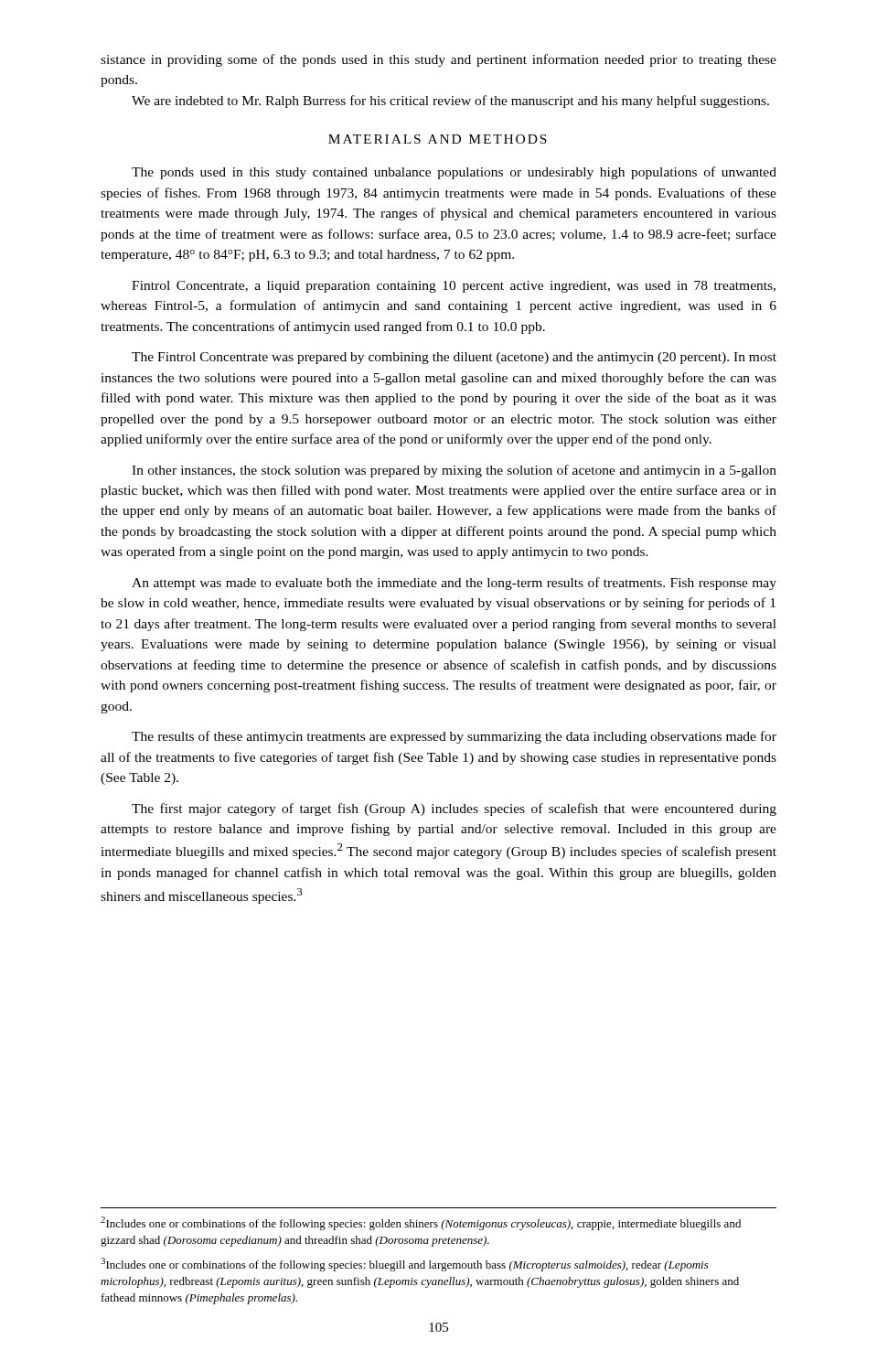The height and width of the screenshot is (1372, 877).
Task: Navigate to the text block starting "The Fintrol Concentrate"
Action: (x=438, y=398)
